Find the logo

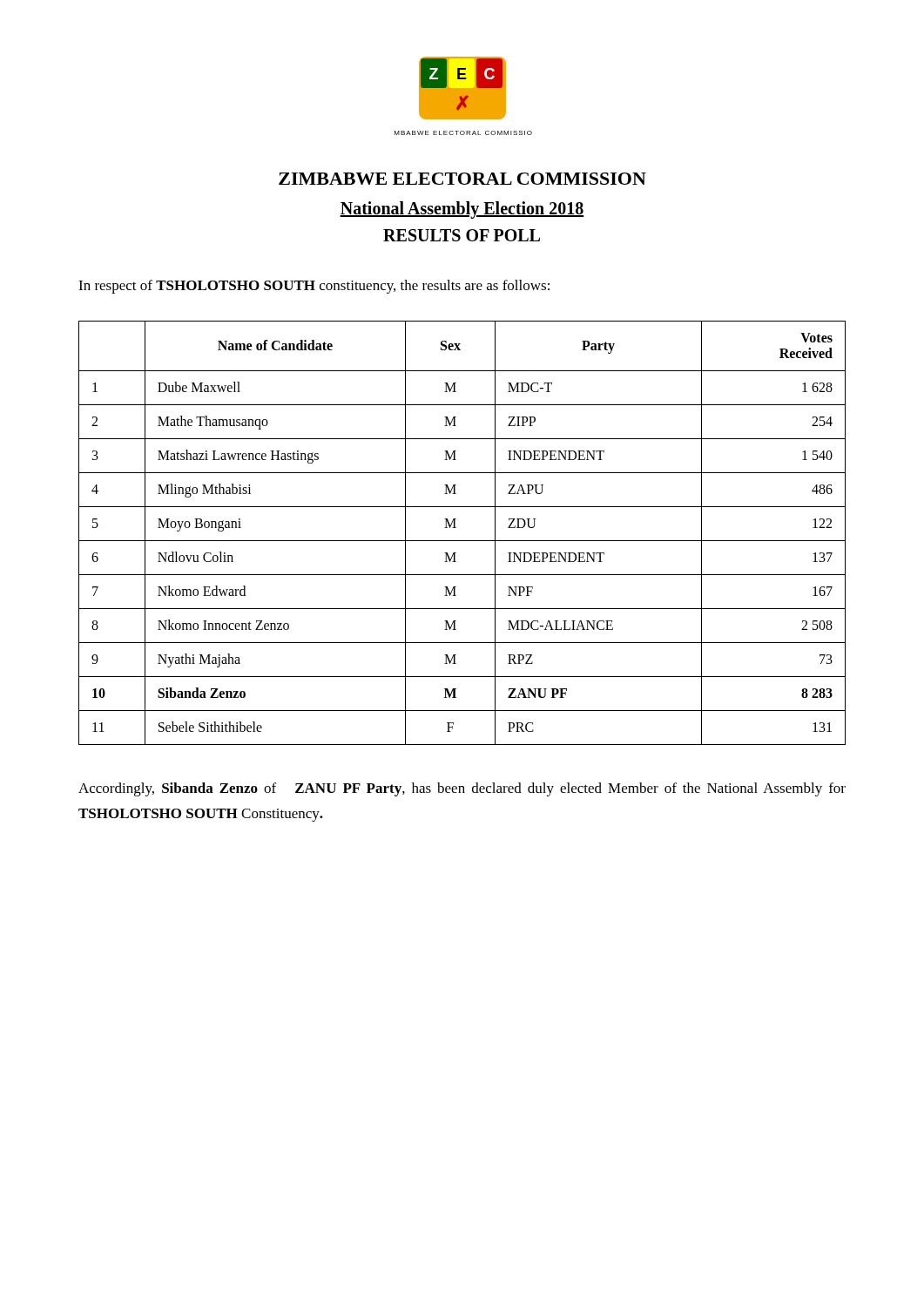[x=462, y=102]
